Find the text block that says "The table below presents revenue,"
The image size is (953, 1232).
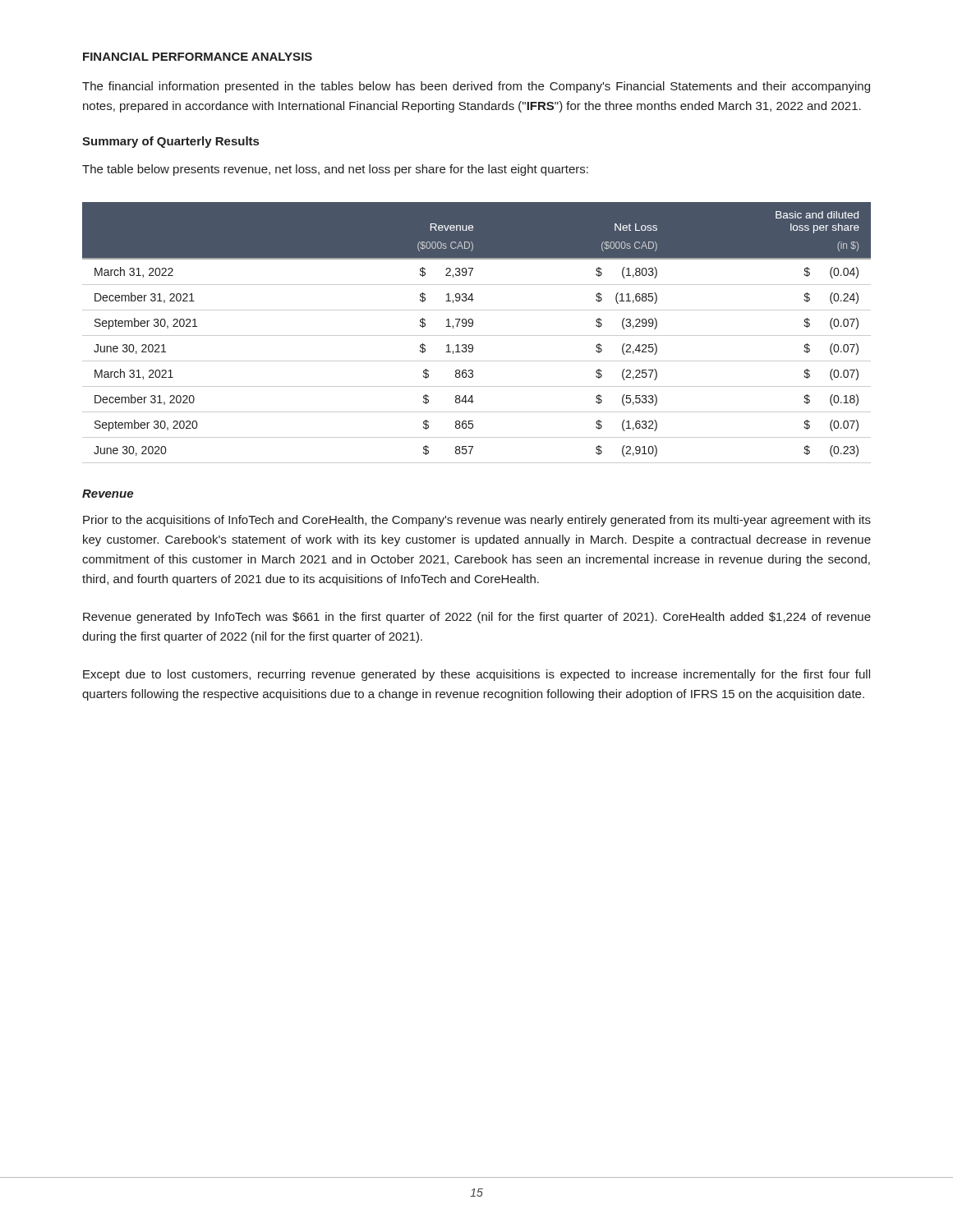336,169
